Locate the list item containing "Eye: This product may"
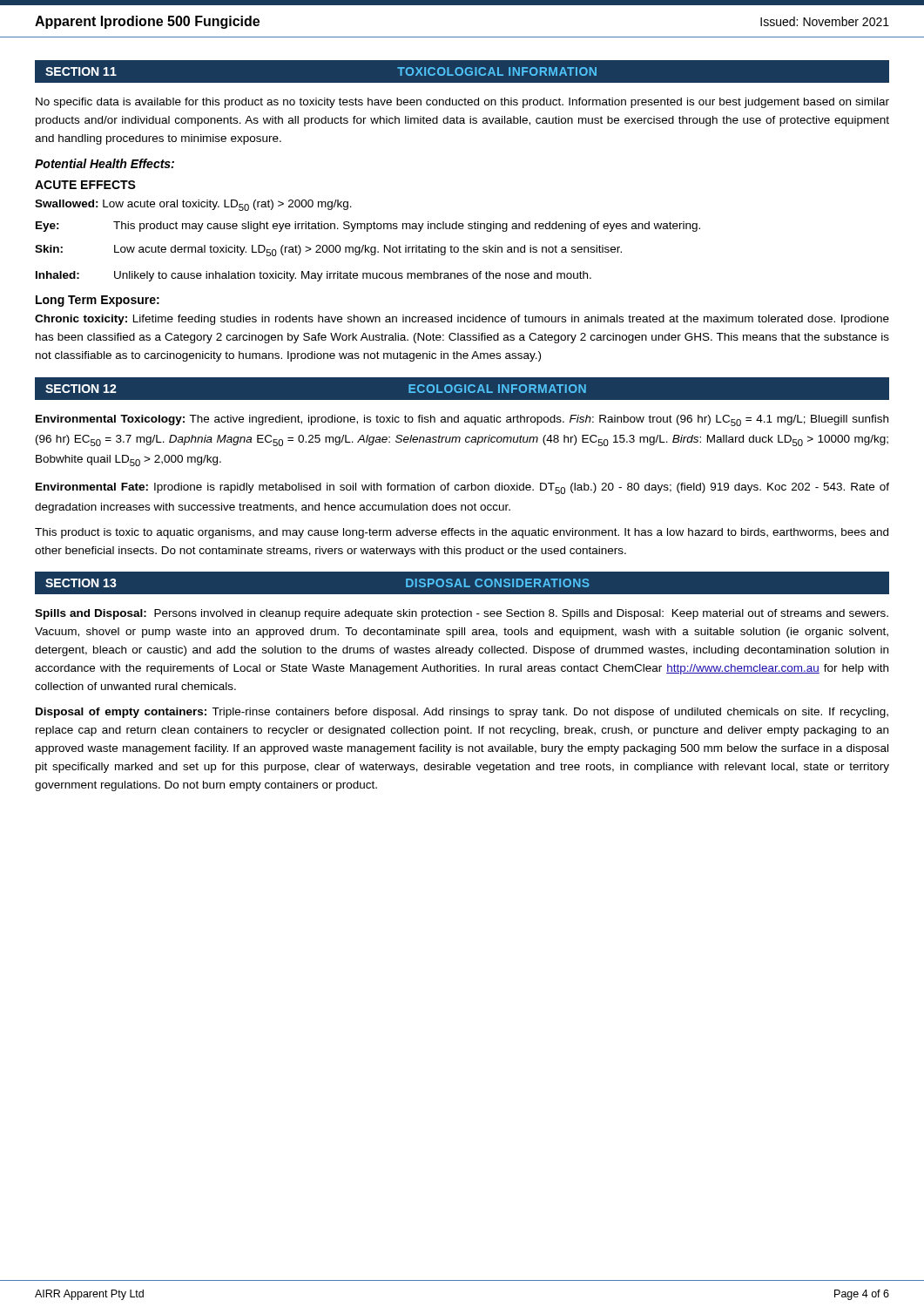Viewport: 924px width, 1307px height. coord(462,226)
